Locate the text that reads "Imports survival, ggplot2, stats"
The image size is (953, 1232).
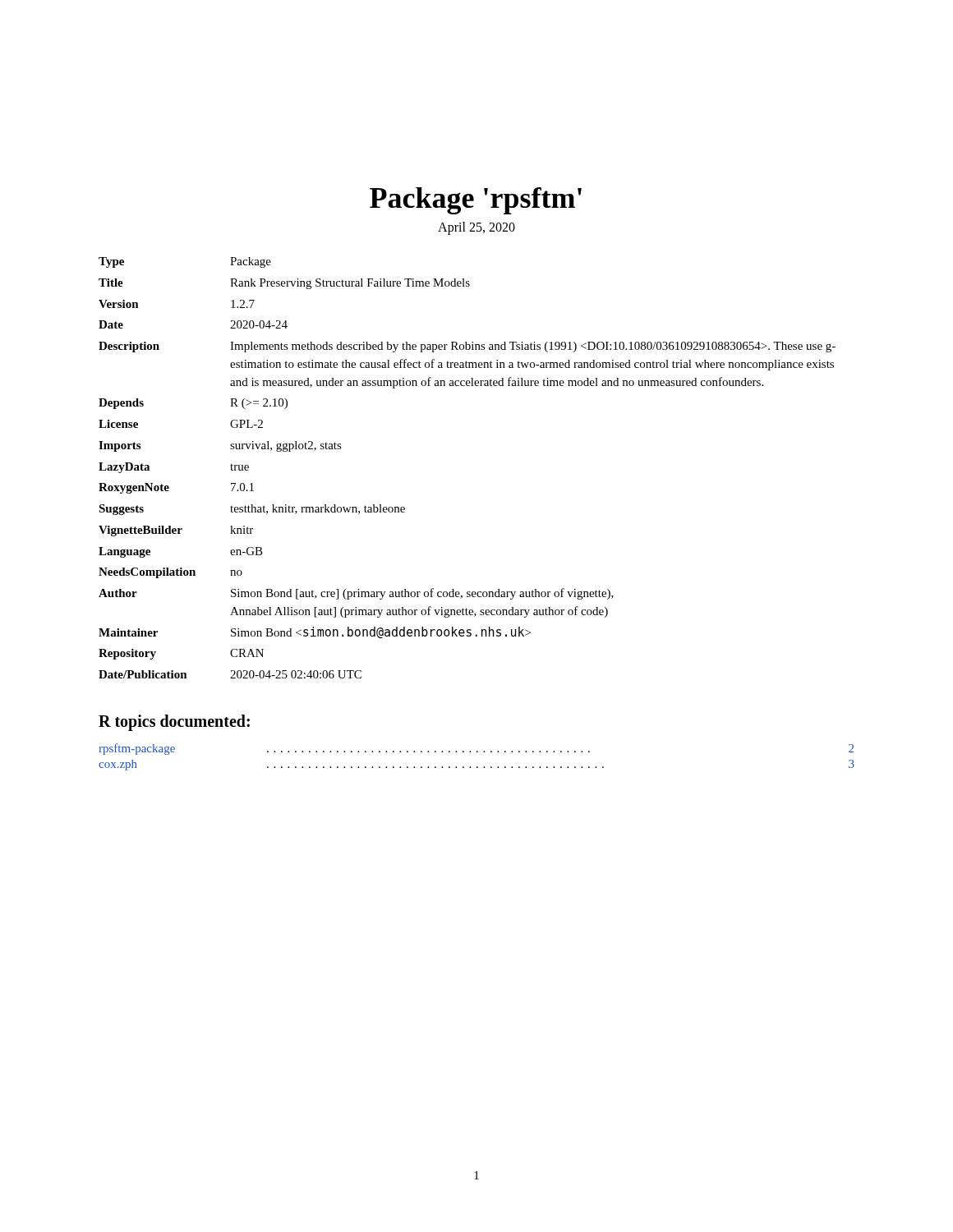[123, 446]
